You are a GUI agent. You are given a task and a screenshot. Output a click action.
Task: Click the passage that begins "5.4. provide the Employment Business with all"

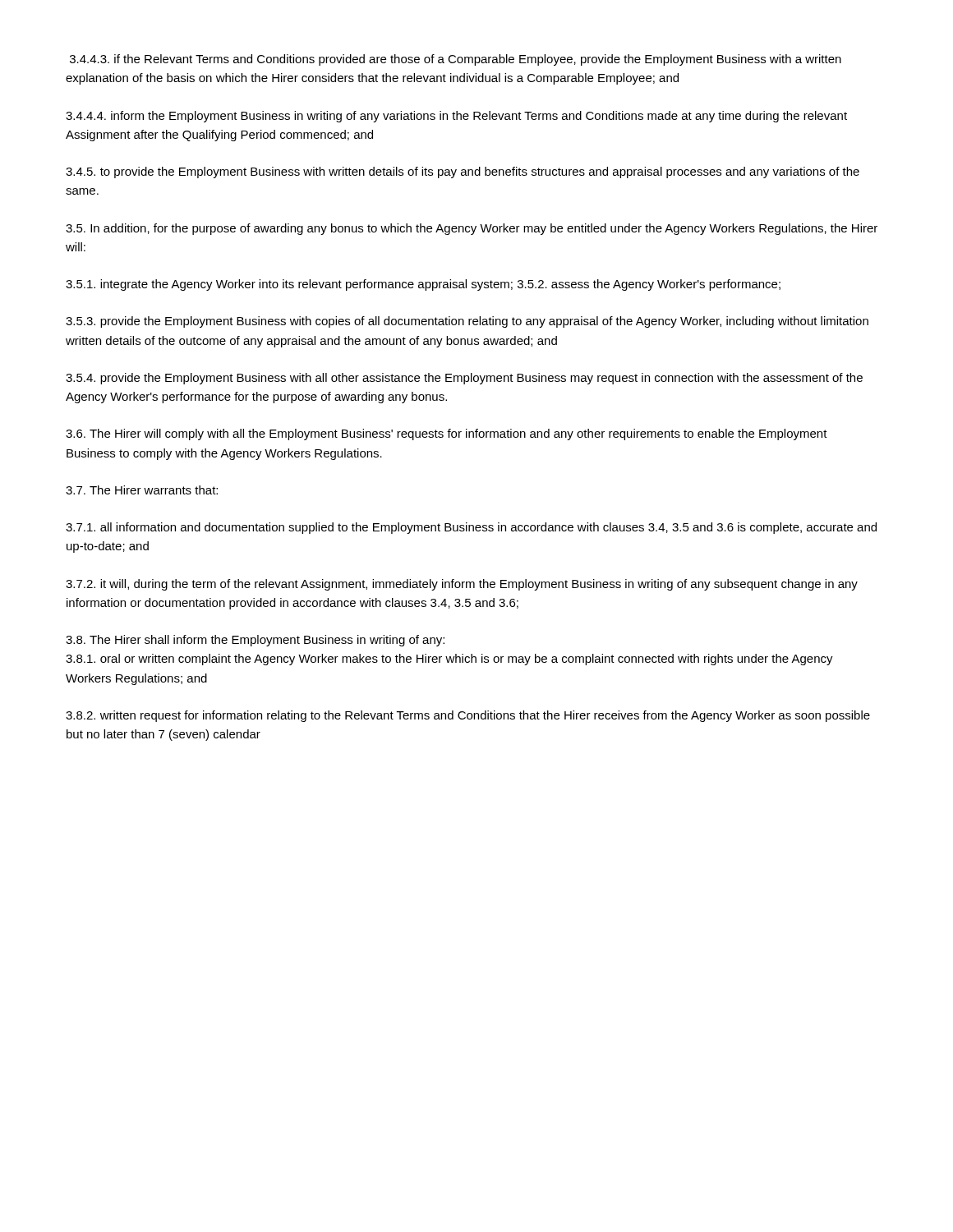point(464,387)
